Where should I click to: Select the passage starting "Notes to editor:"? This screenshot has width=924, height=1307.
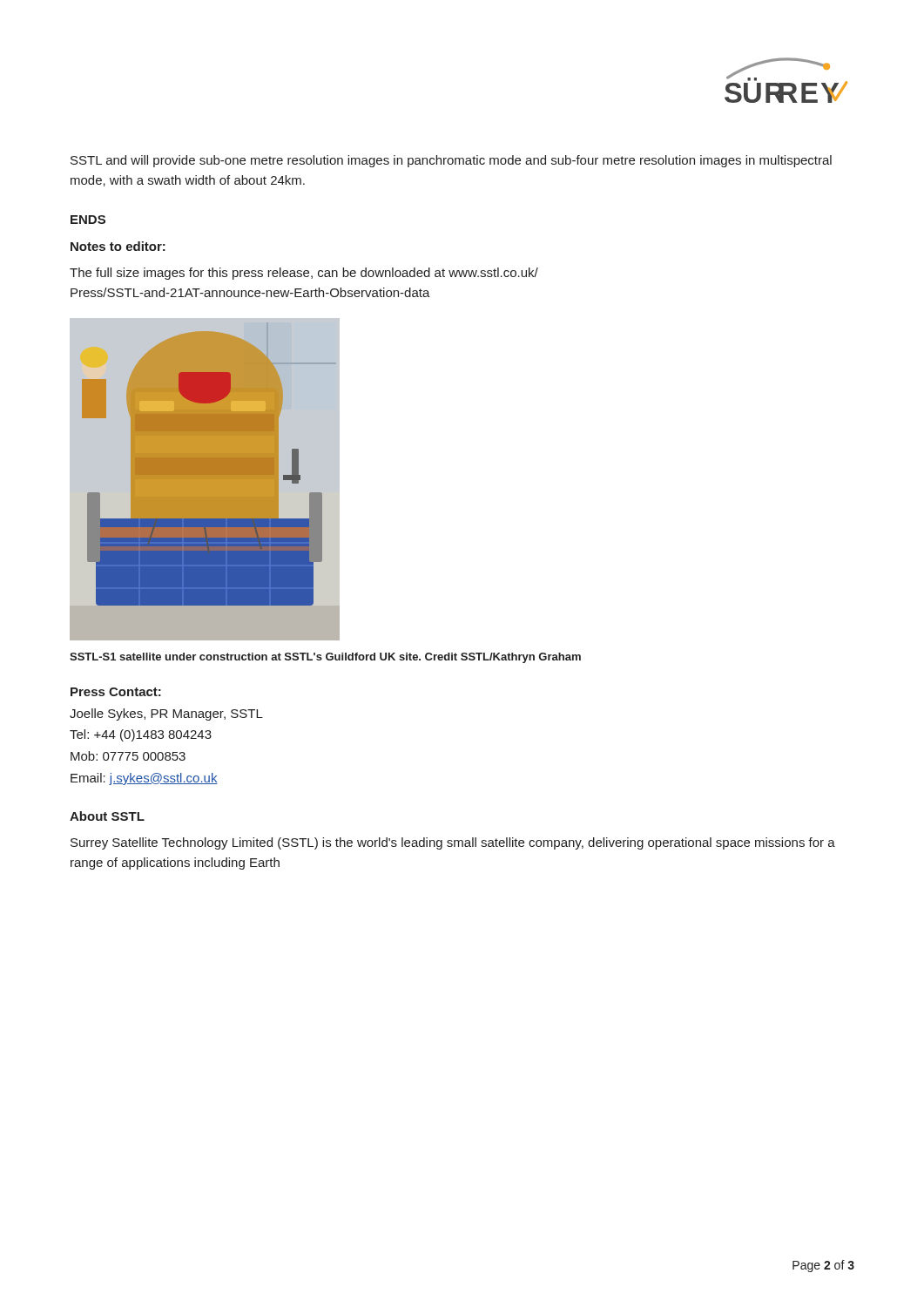118,246
